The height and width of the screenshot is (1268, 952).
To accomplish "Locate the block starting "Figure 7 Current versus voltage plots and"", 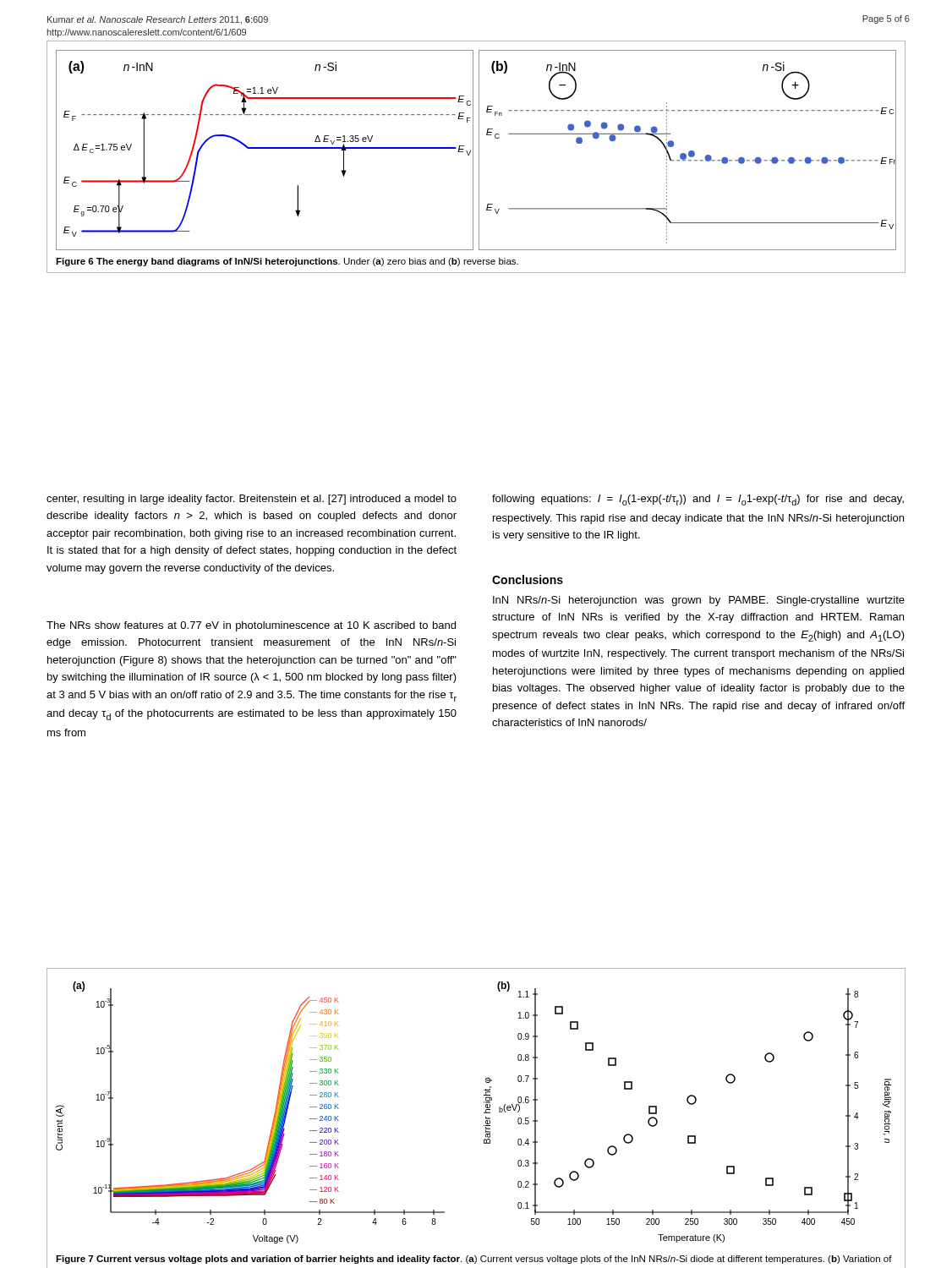I will point(474,1261).
